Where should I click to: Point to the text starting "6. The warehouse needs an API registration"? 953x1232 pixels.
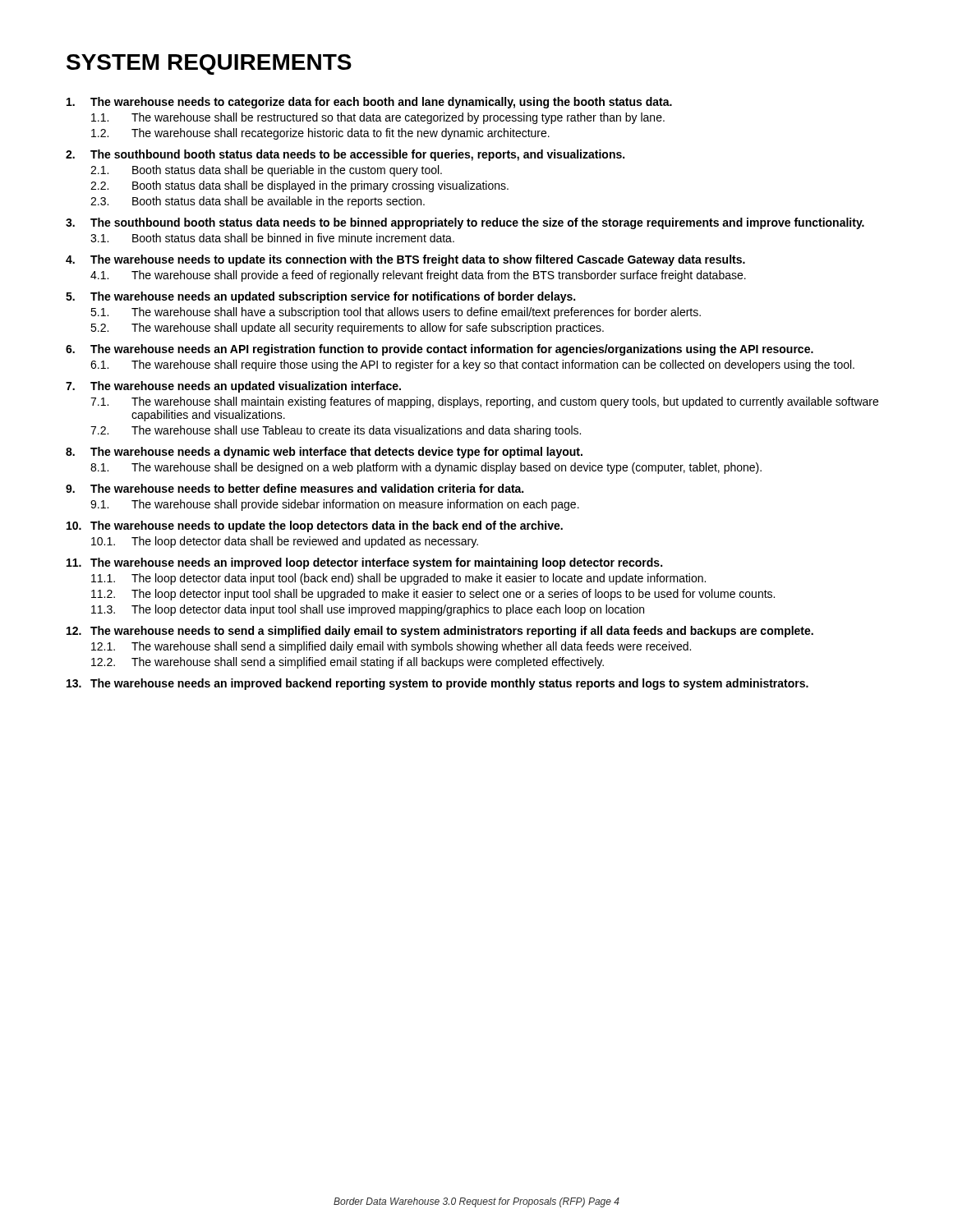pos(476,357)
